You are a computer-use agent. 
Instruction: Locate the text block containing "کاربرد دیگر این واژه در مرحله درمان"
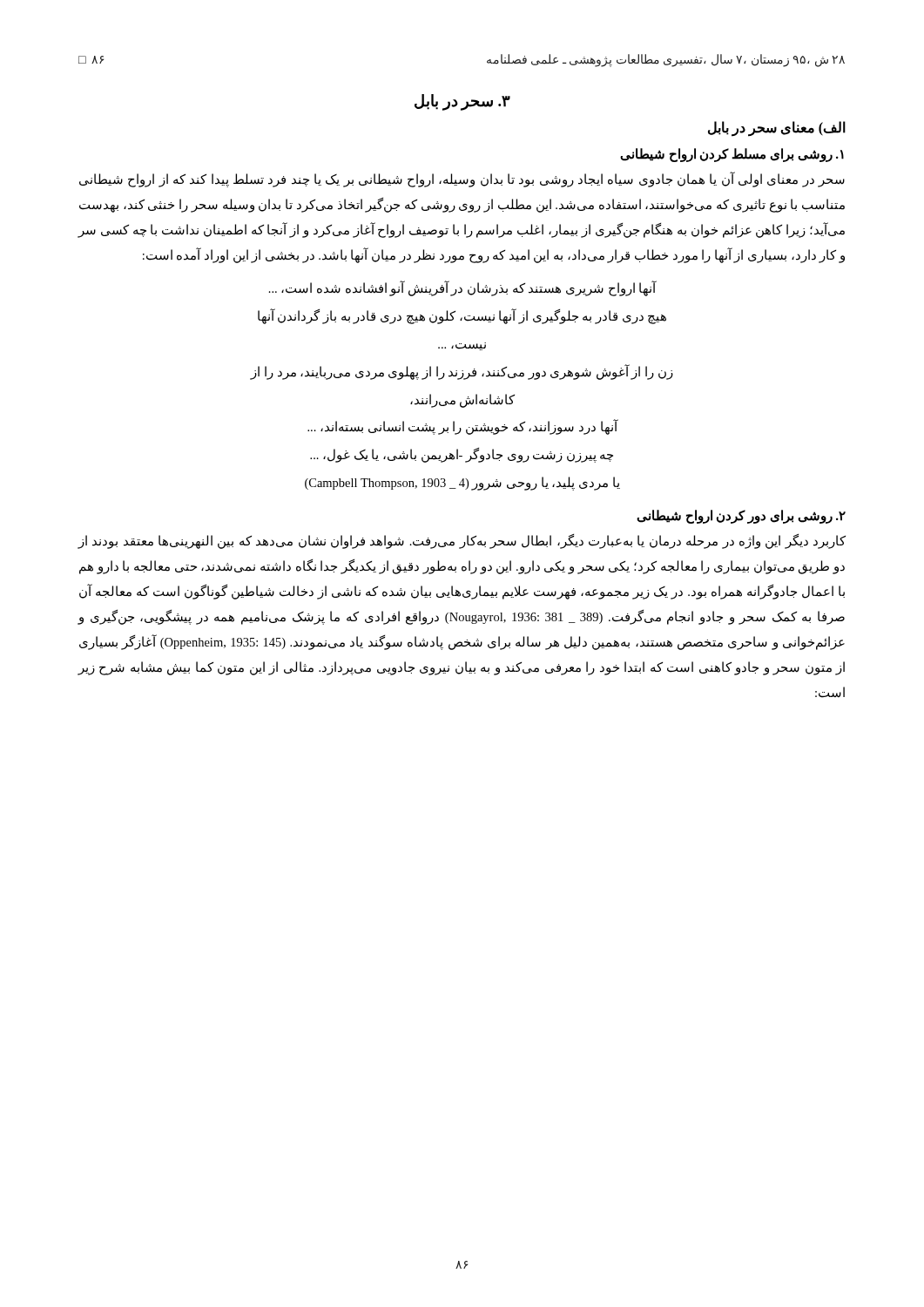click(x=462, y=617)
